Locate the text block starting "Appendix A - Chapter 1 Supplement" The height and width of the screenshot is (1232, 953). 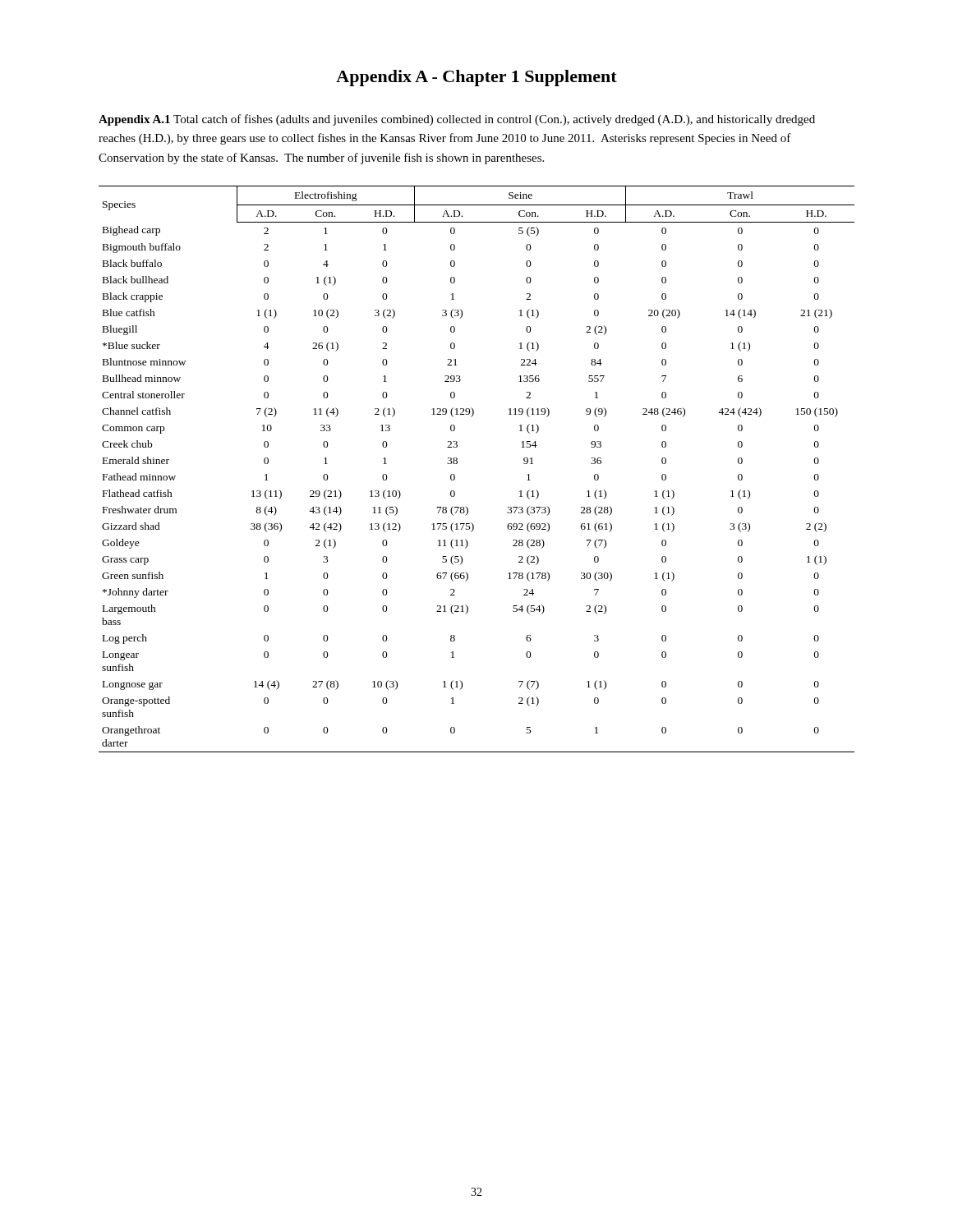(x=476, y=76)
